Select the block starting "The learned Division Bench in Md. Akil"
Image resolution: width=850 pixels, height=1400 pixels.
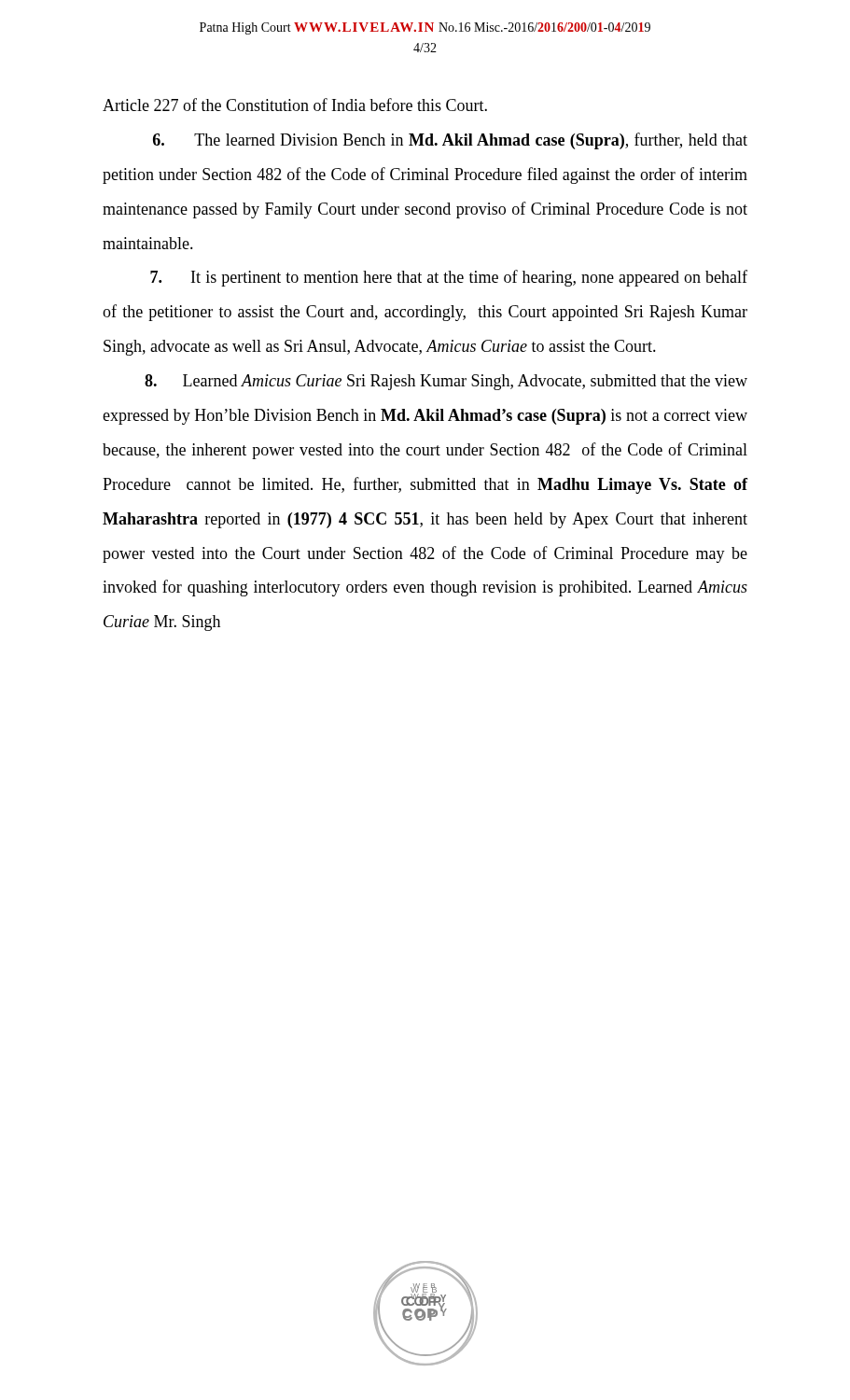point(450,141)
